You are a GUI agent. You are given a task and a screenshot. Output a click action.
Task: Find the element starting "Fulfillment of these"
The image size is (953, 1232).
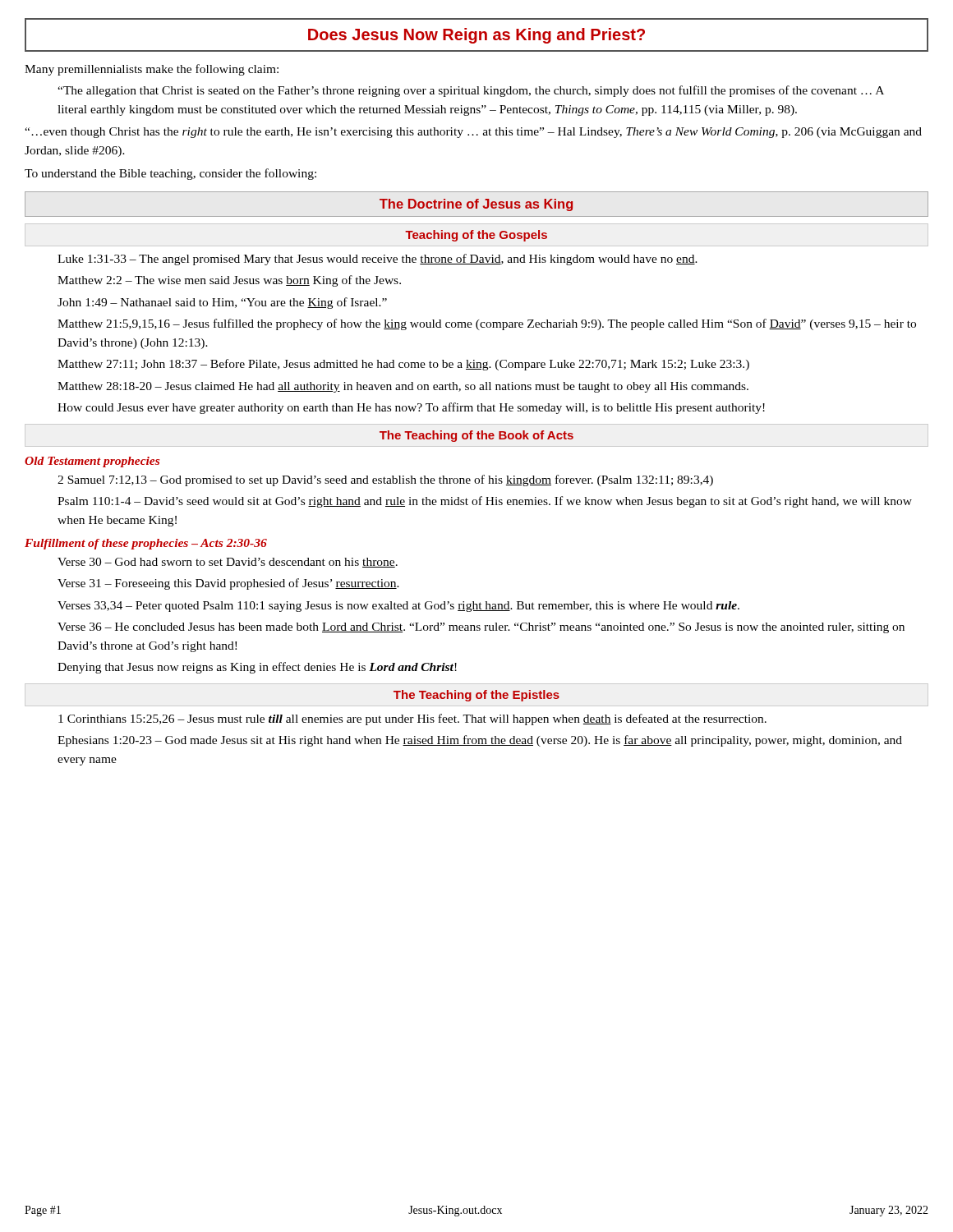click(146, 544)
